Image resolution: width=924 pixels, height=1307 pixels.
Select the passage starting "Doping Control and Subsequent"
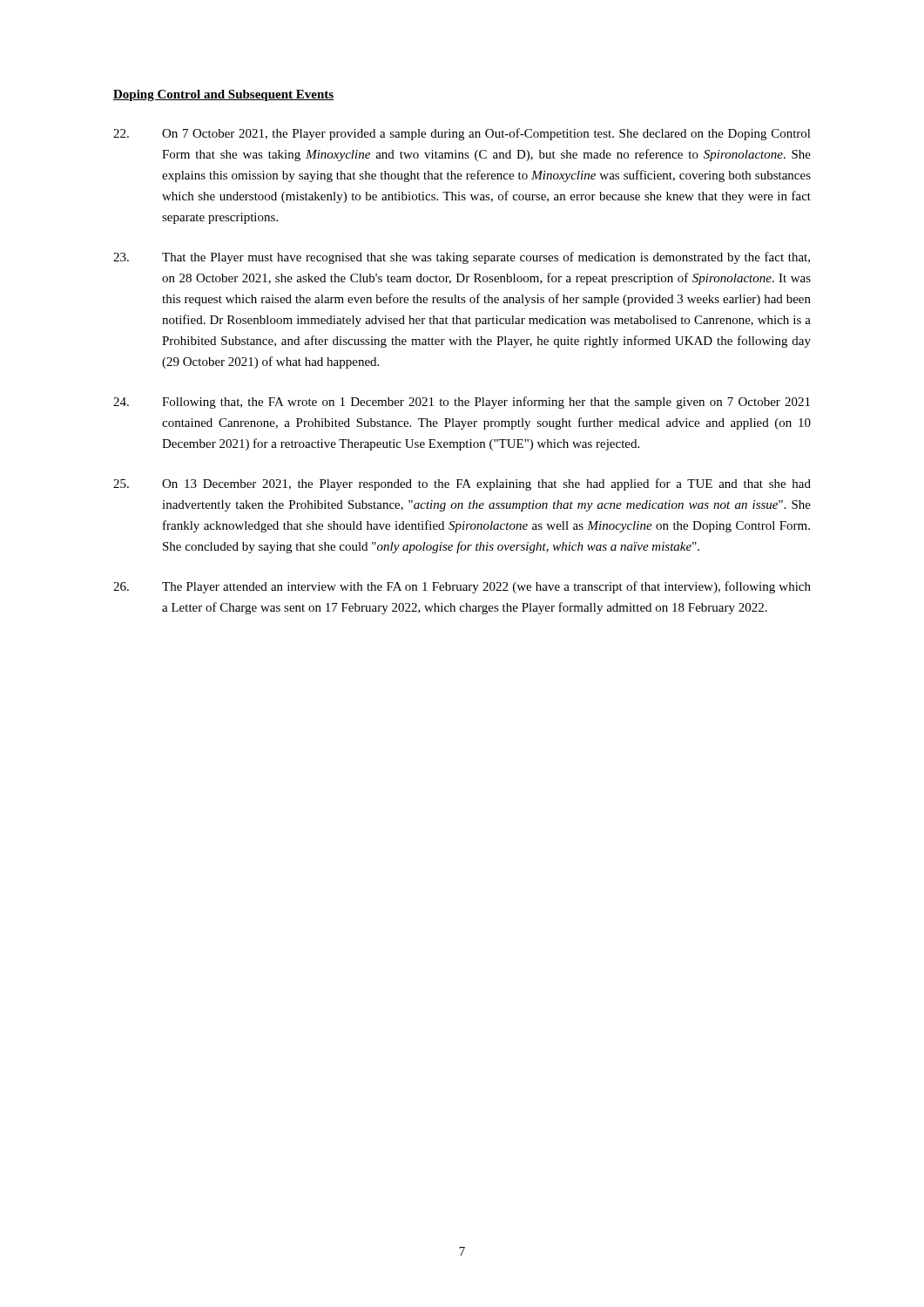(x=223, y=94)
